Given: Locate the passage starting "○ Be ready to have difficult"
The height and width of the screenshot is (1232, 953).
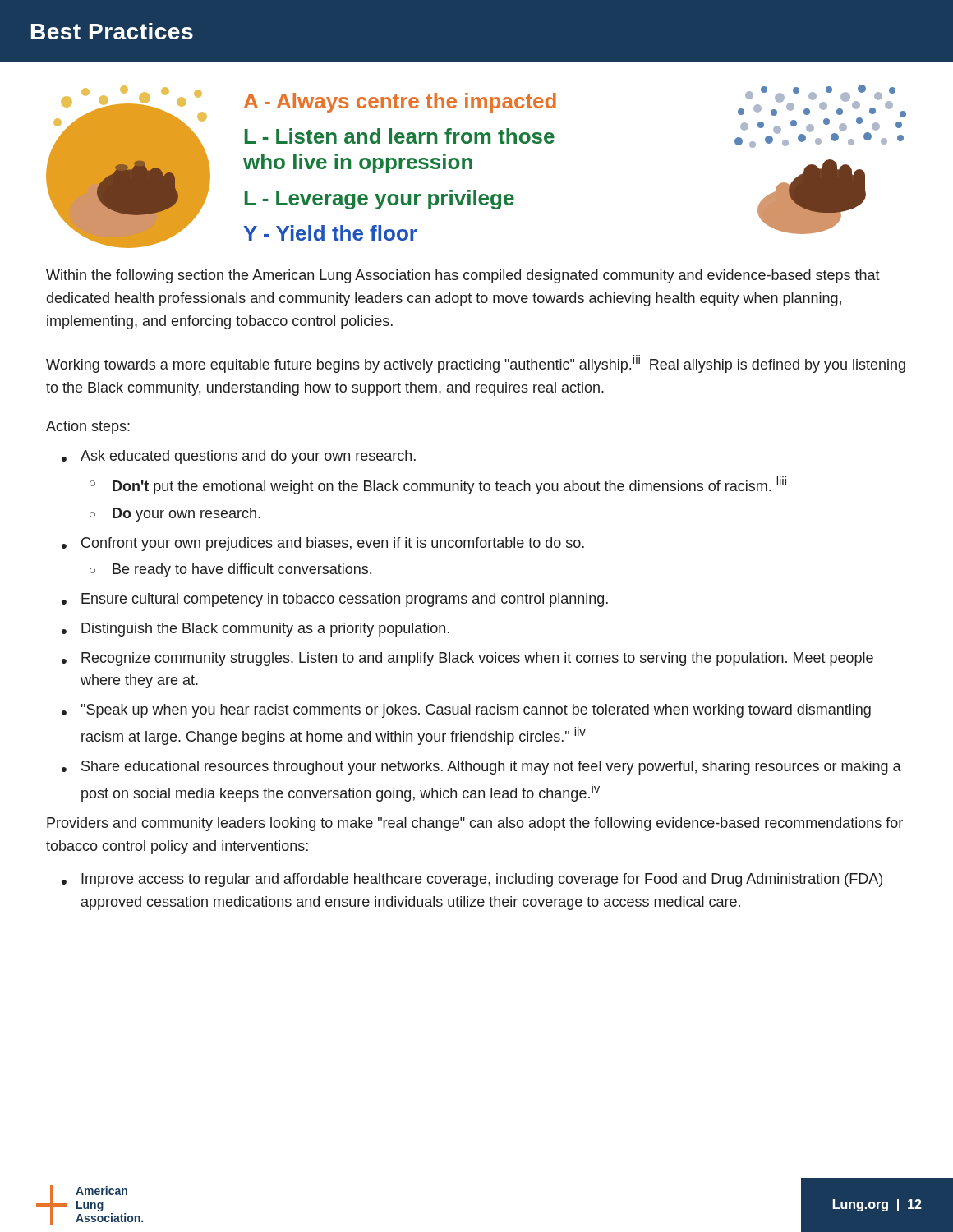Looking at the screenshot, I should pyautogui.click(x=231, y=570).
